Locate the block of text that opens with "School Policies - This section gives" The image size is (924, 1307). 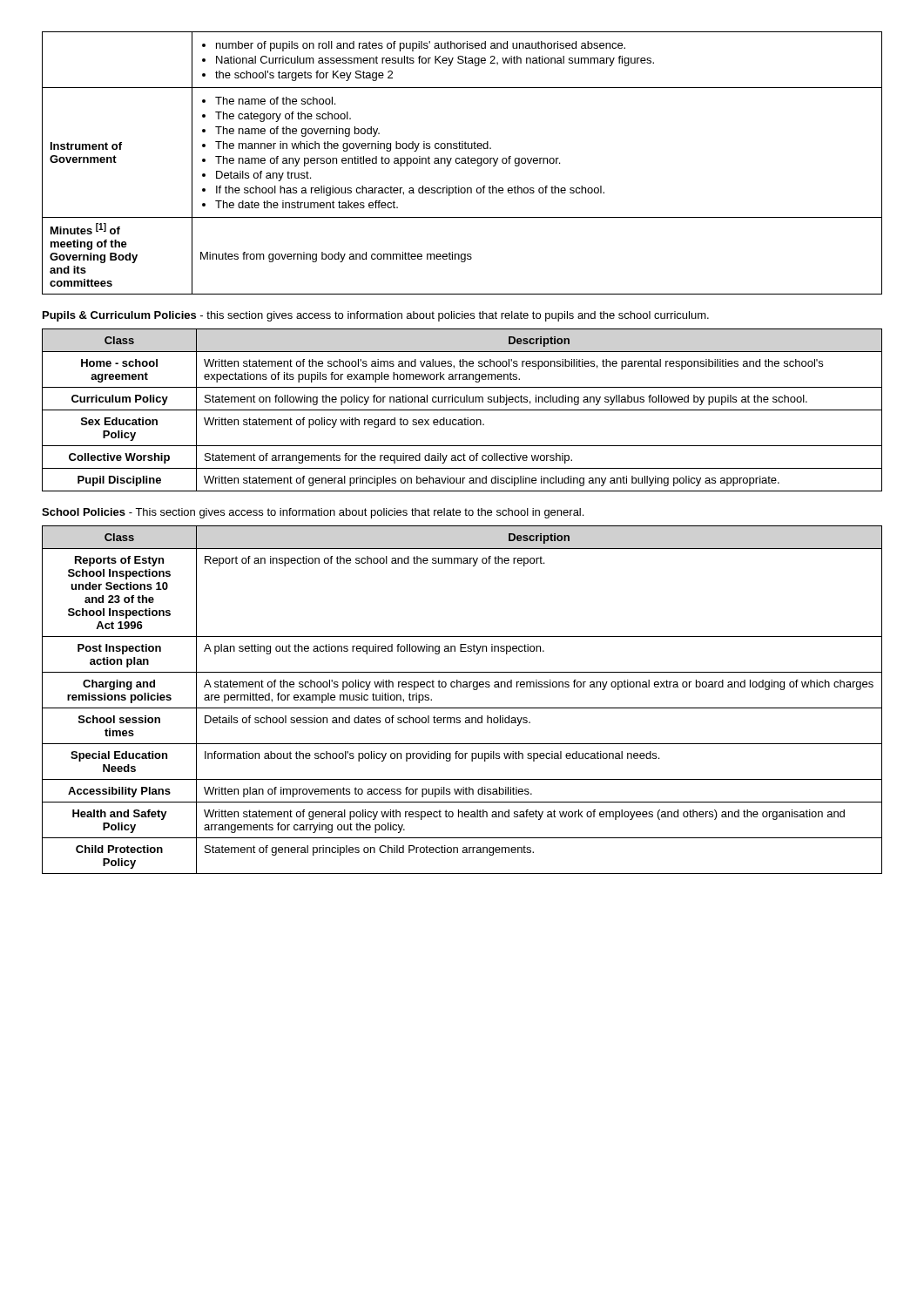[x=313, y=512]
